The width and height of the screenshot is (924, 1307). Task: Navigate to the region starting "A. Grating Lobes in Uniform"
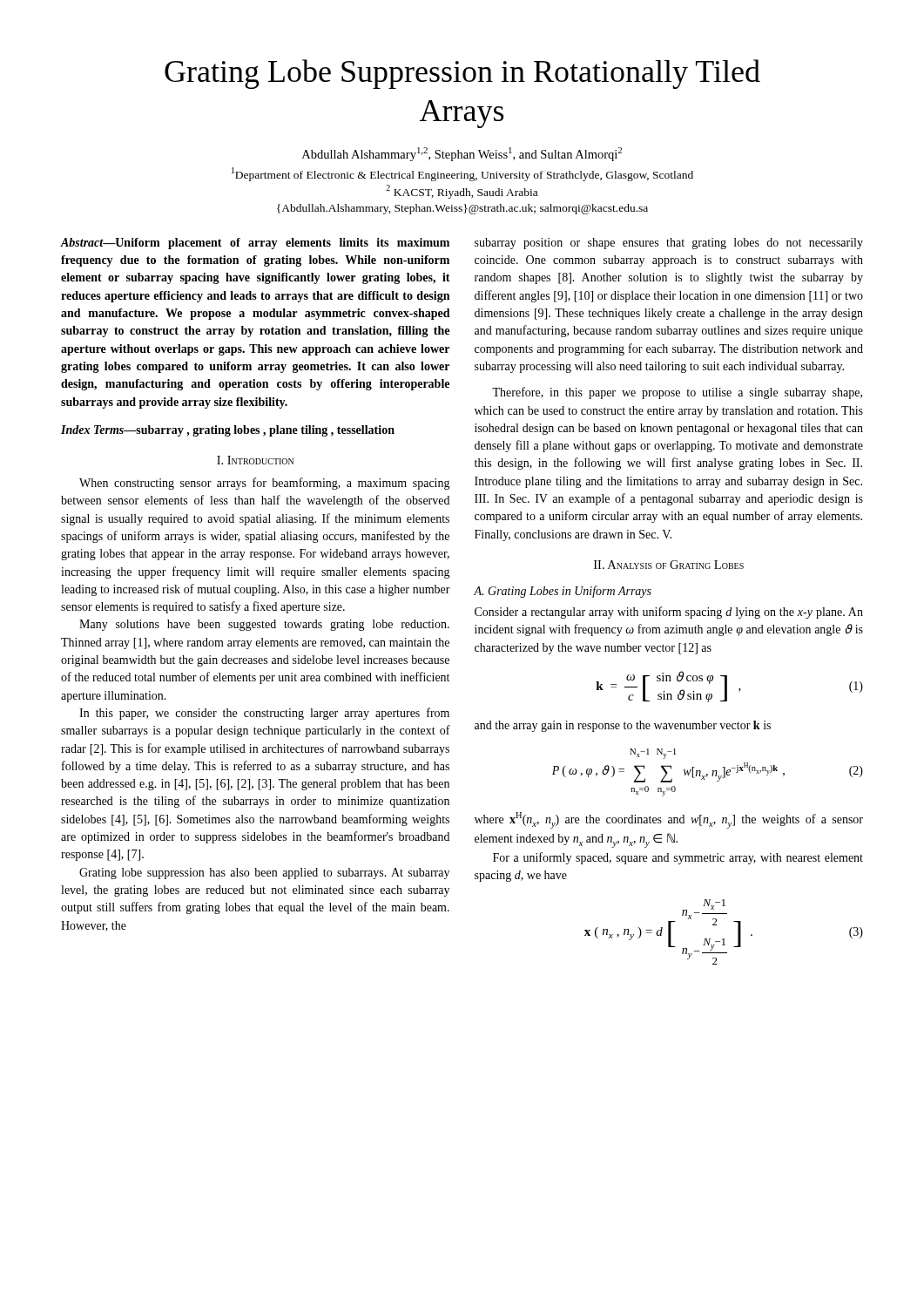pyautogui.click(x=563, y=591)
